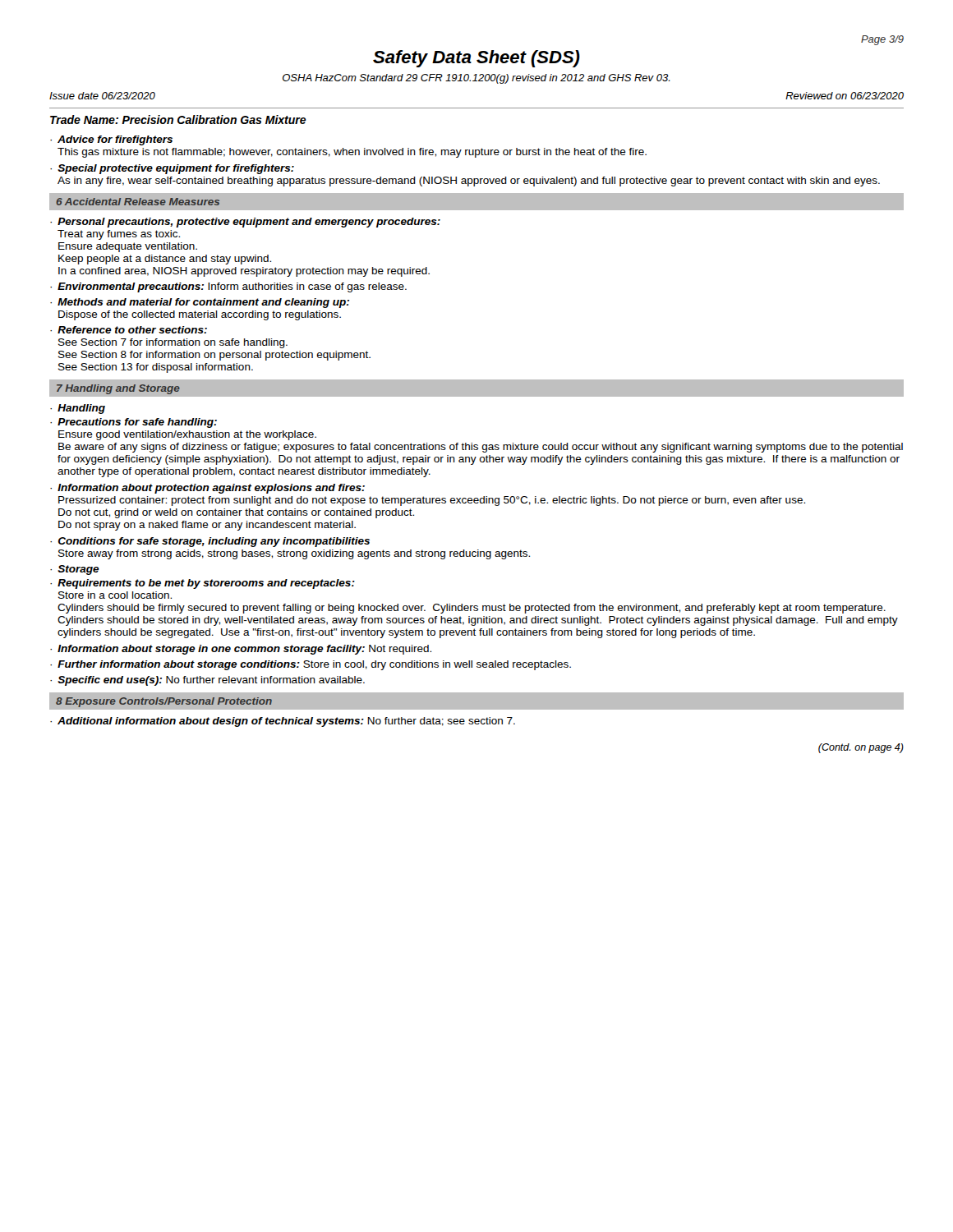Click on the text block starting "· Further information about storage"
This screenshot has width=953, height=1232.
pyautogui.click(x=476, y=664)
